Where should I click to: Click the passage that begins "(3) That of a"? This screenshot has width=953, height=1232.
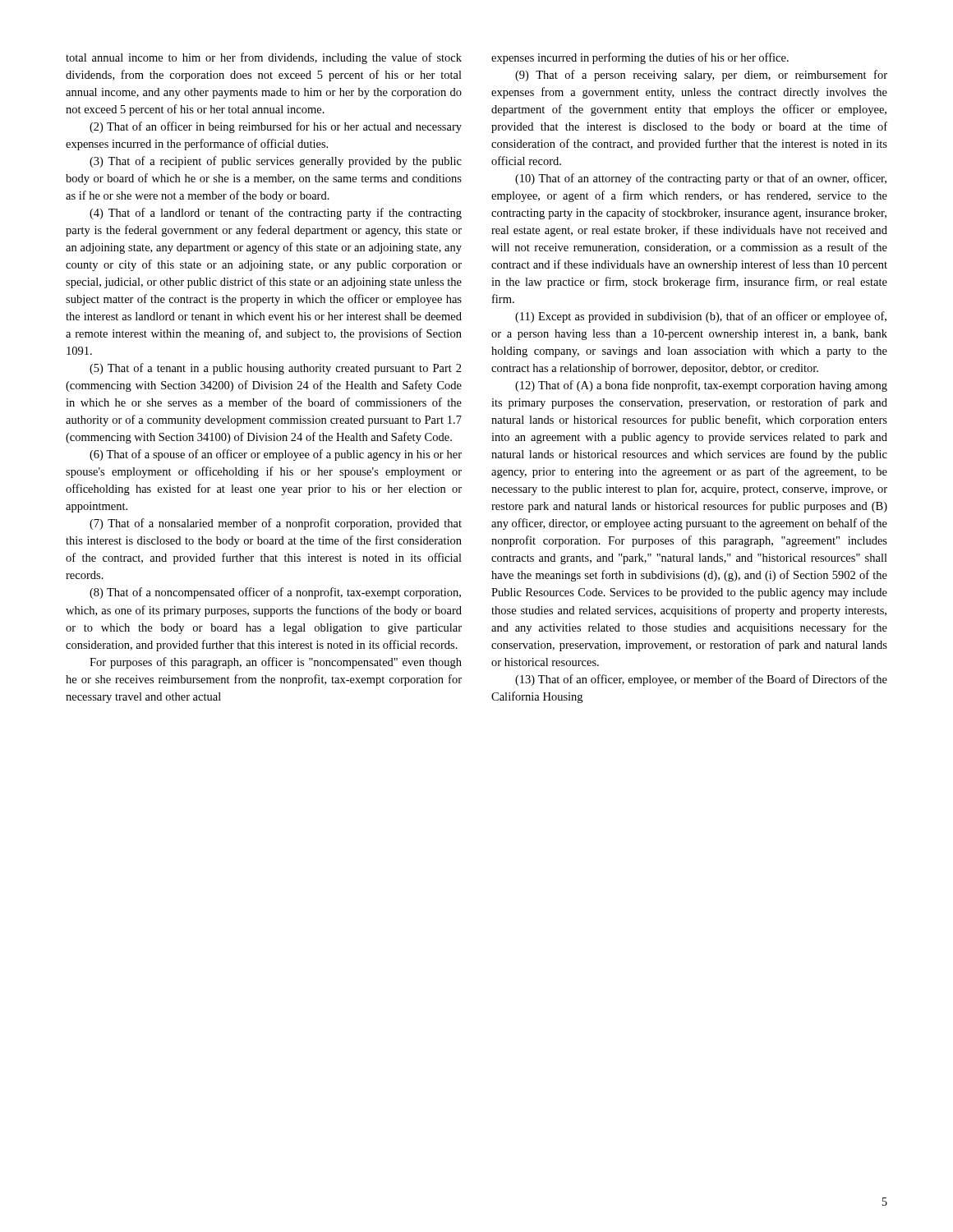pos(264,179)
